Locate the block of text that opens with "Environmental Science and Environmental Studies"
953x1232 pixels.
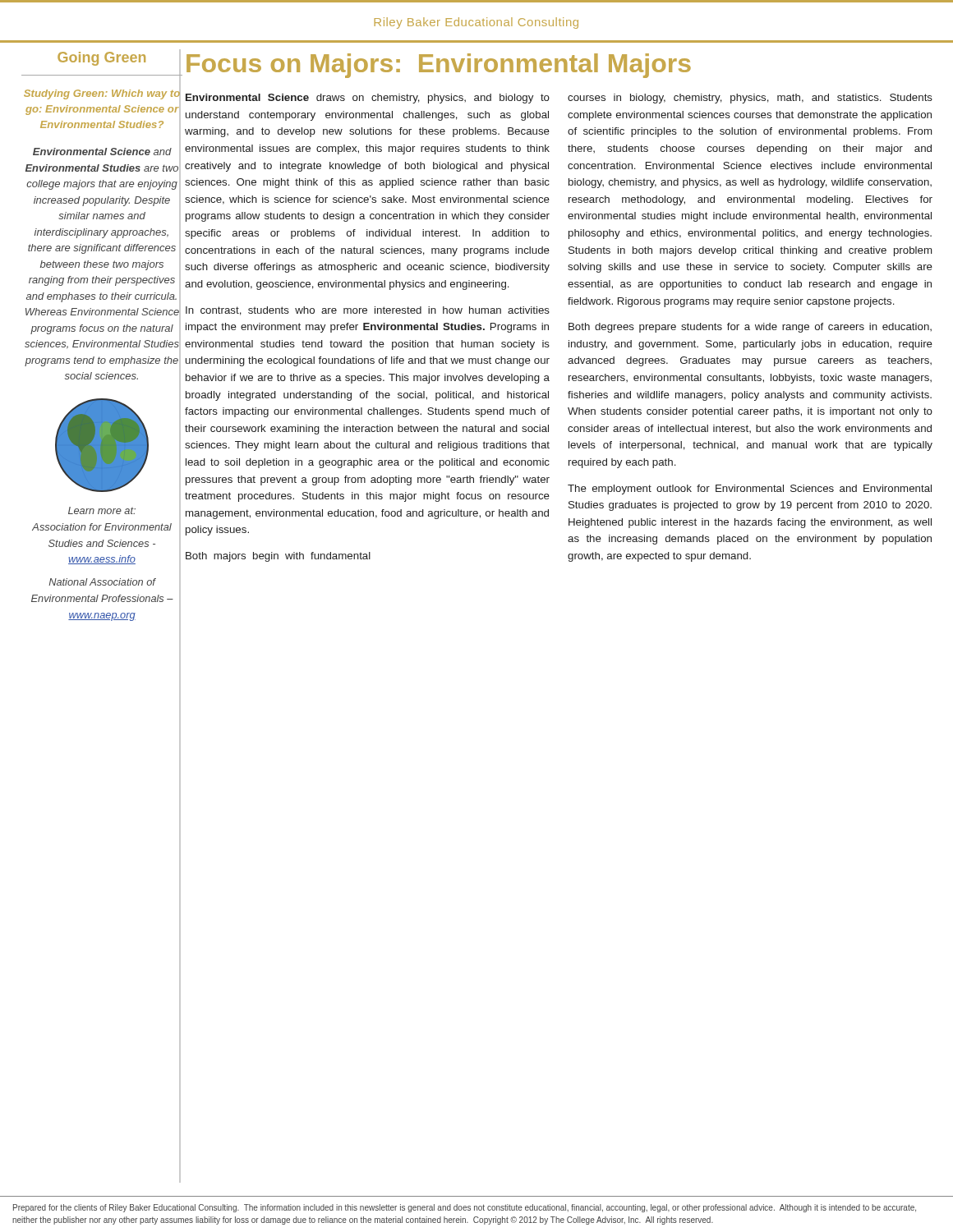102,264
